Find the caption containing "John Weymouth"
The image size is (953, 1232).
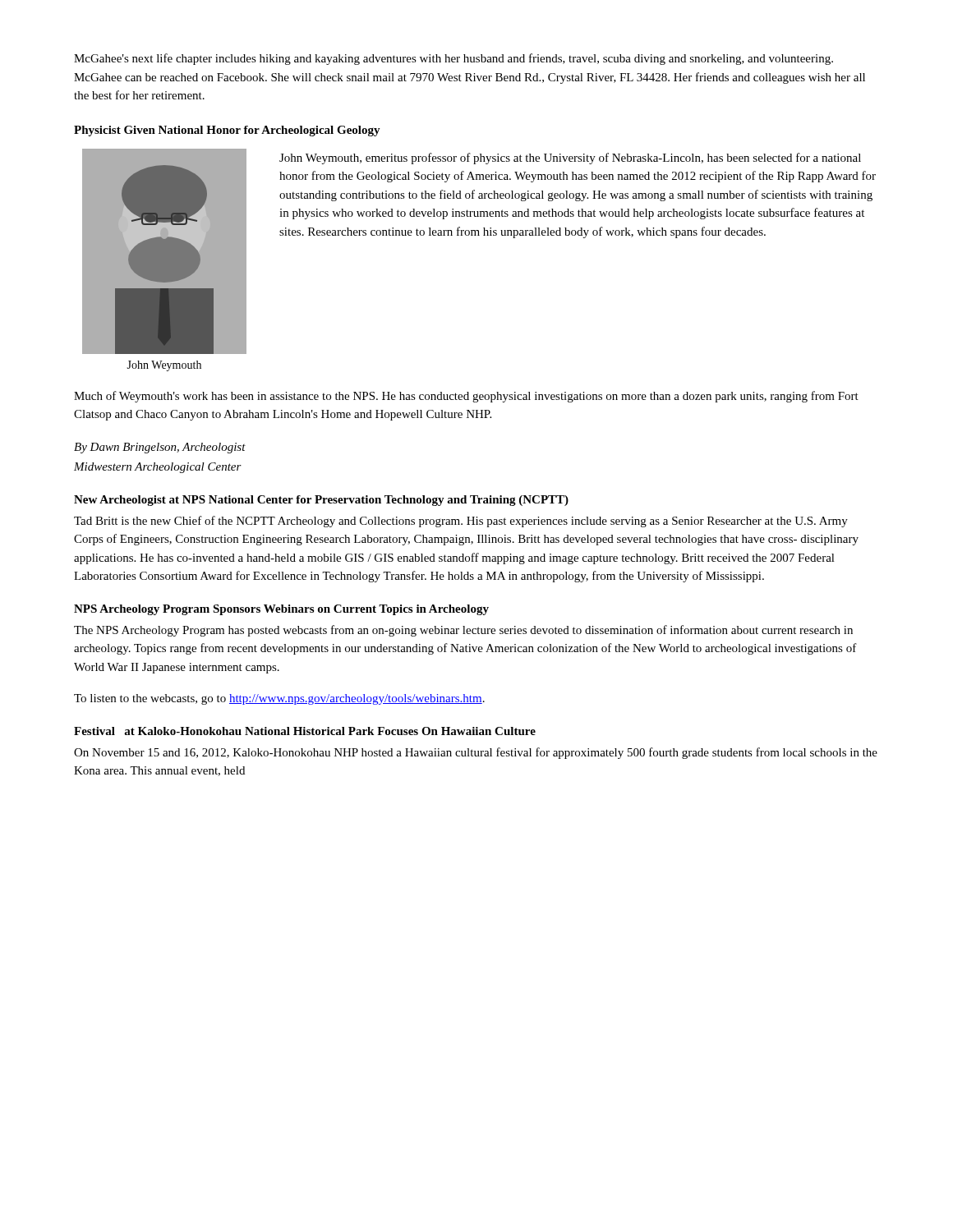click(x=164, y=365)
